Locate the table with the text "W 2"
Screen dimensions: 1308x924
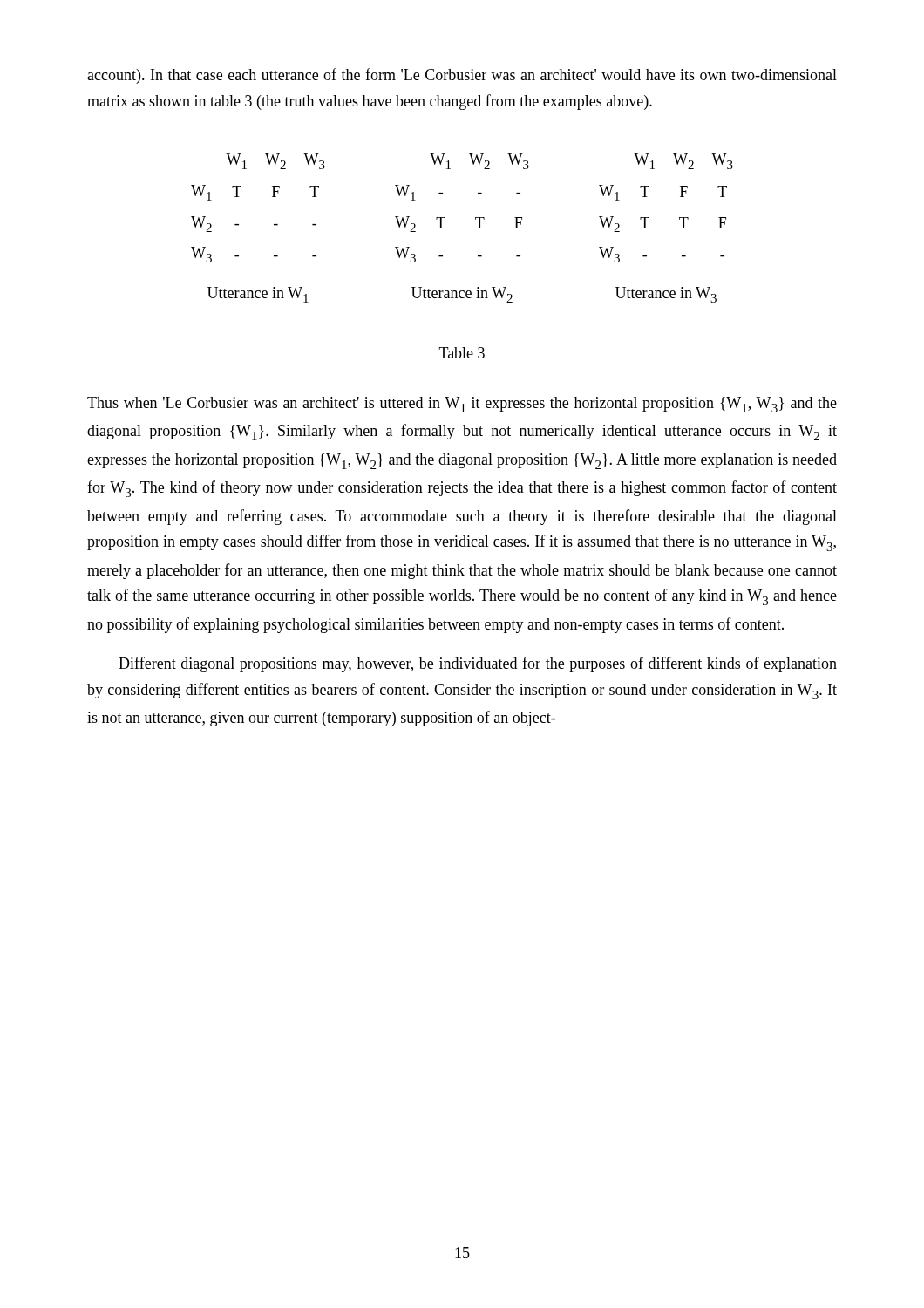point(462,231)
